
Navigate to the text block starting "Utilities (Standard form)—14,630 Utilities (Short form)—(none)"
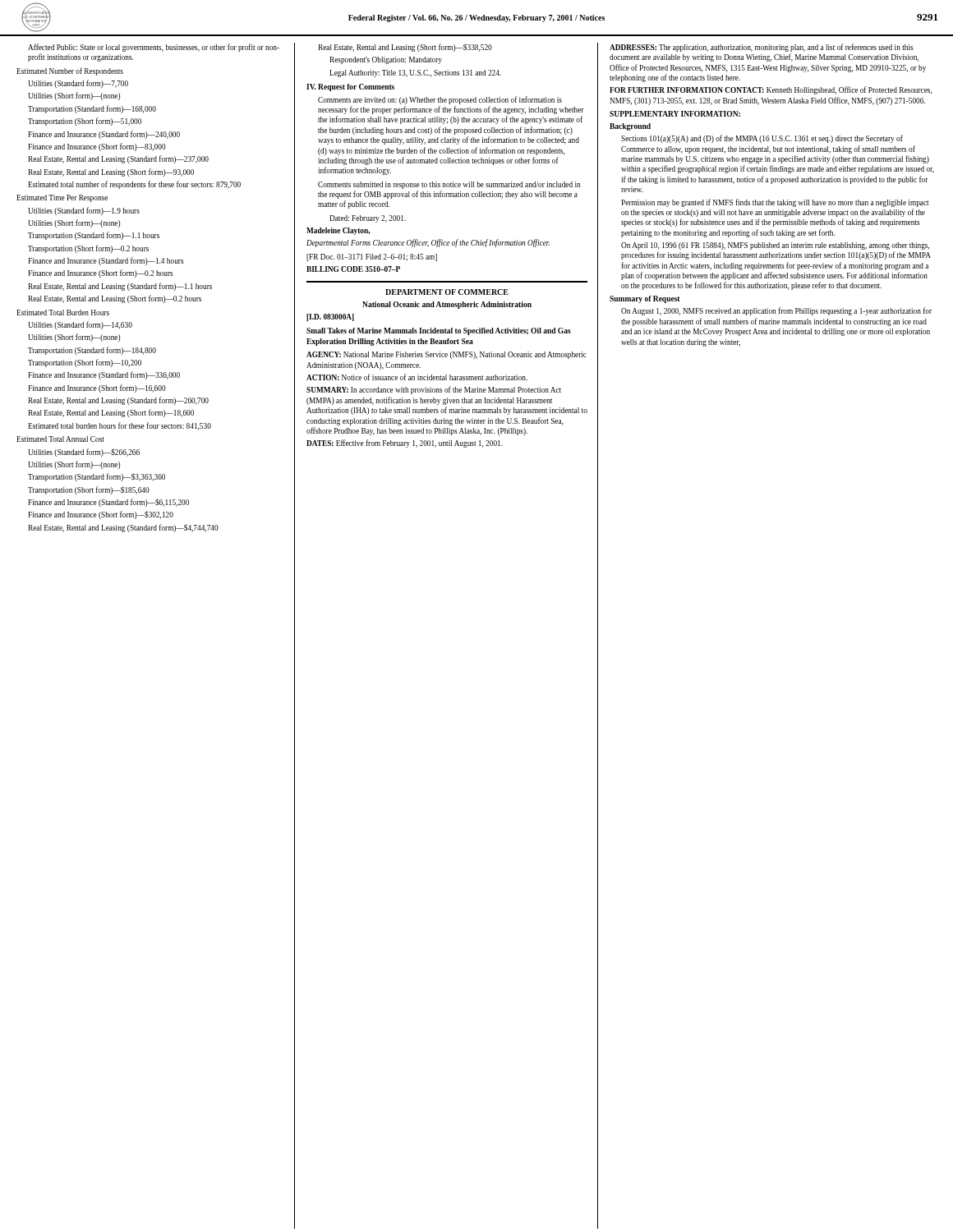150,376
